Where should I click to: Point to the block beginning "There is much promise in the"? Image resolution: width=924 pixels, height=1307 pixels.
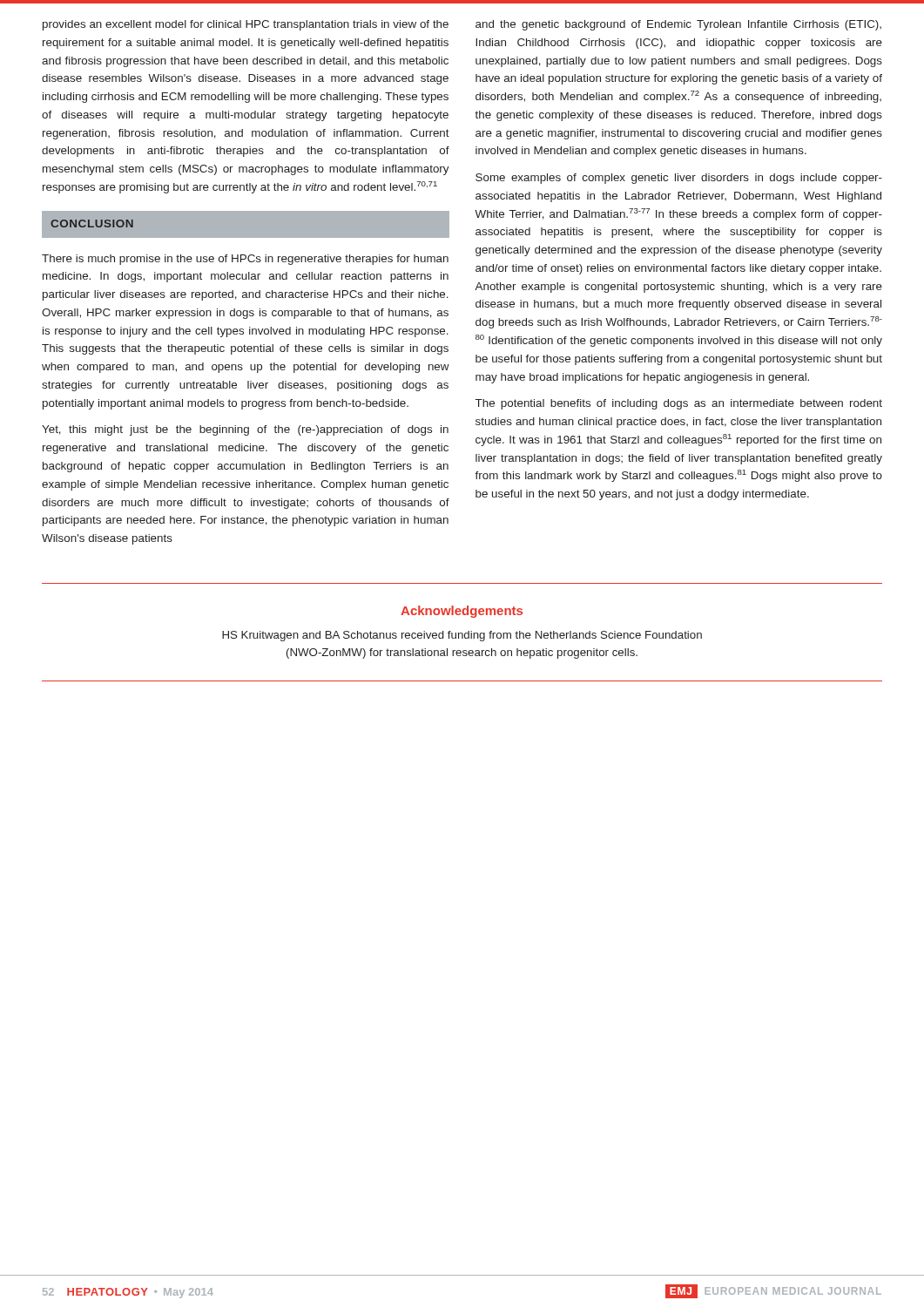(x=245, y=331)
